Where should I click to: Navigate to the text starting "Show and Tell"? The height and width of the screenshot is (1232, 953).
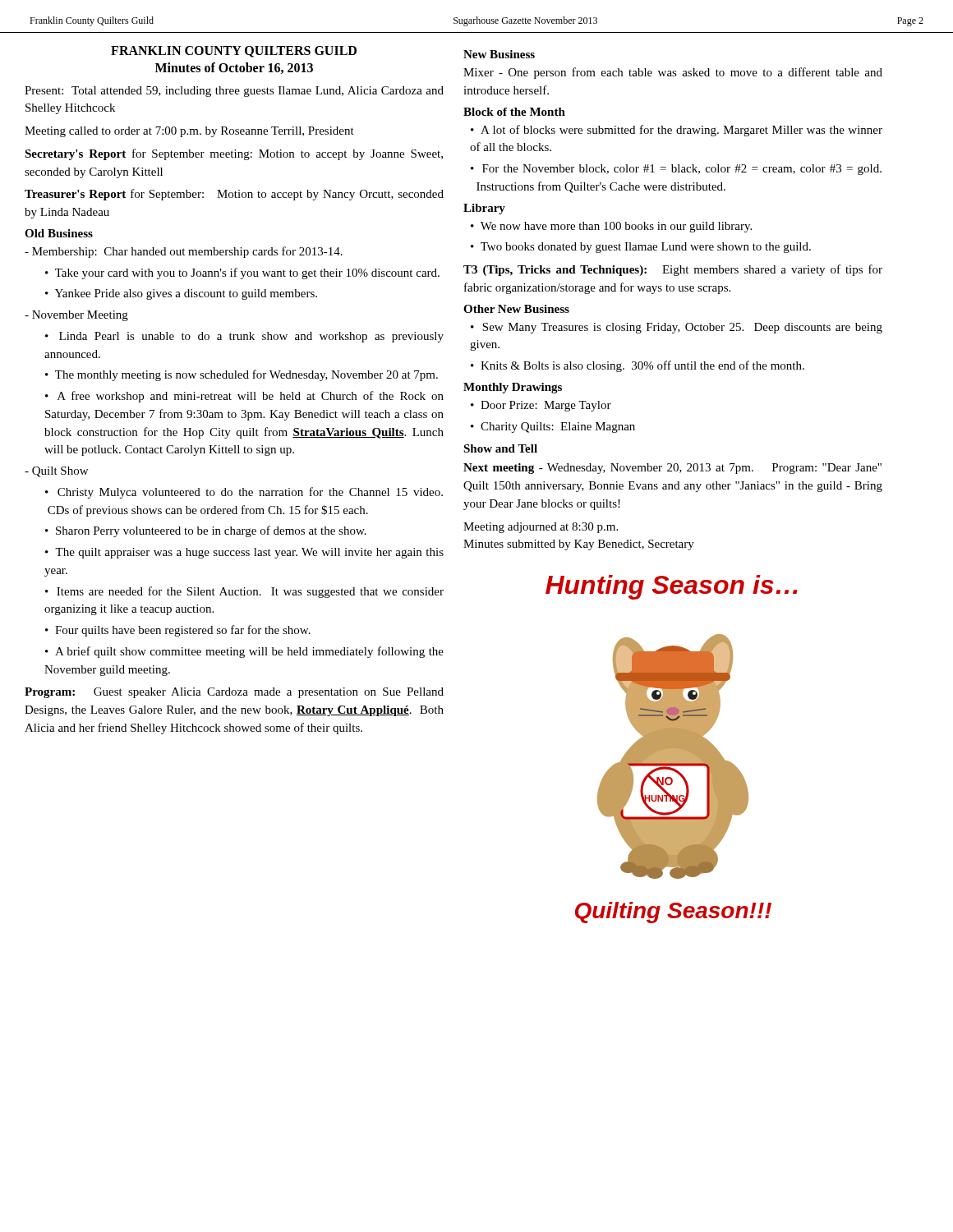(x=500, y=449)
